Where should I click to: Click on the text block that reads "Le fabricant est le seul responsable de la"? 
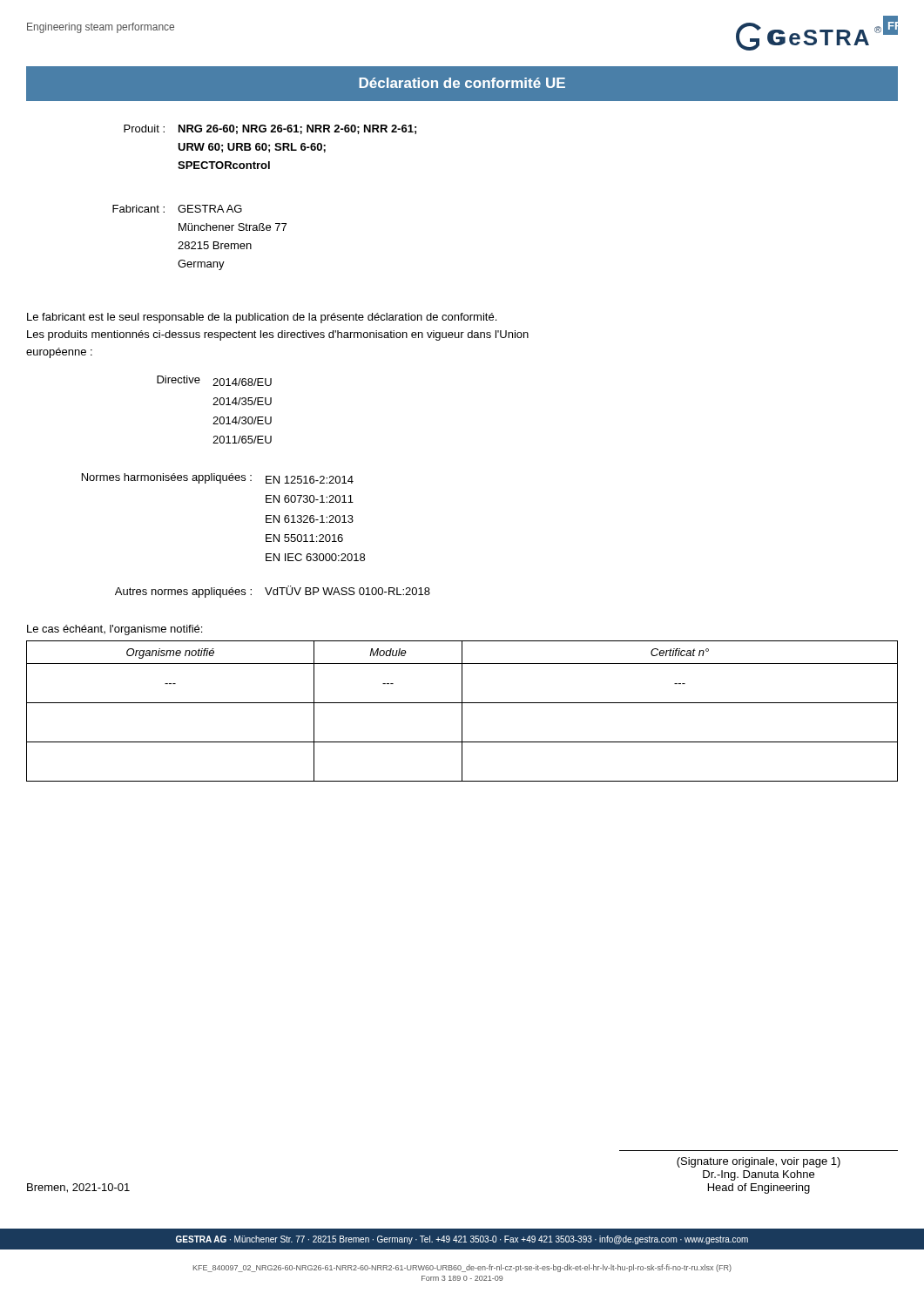coord(278,334)
